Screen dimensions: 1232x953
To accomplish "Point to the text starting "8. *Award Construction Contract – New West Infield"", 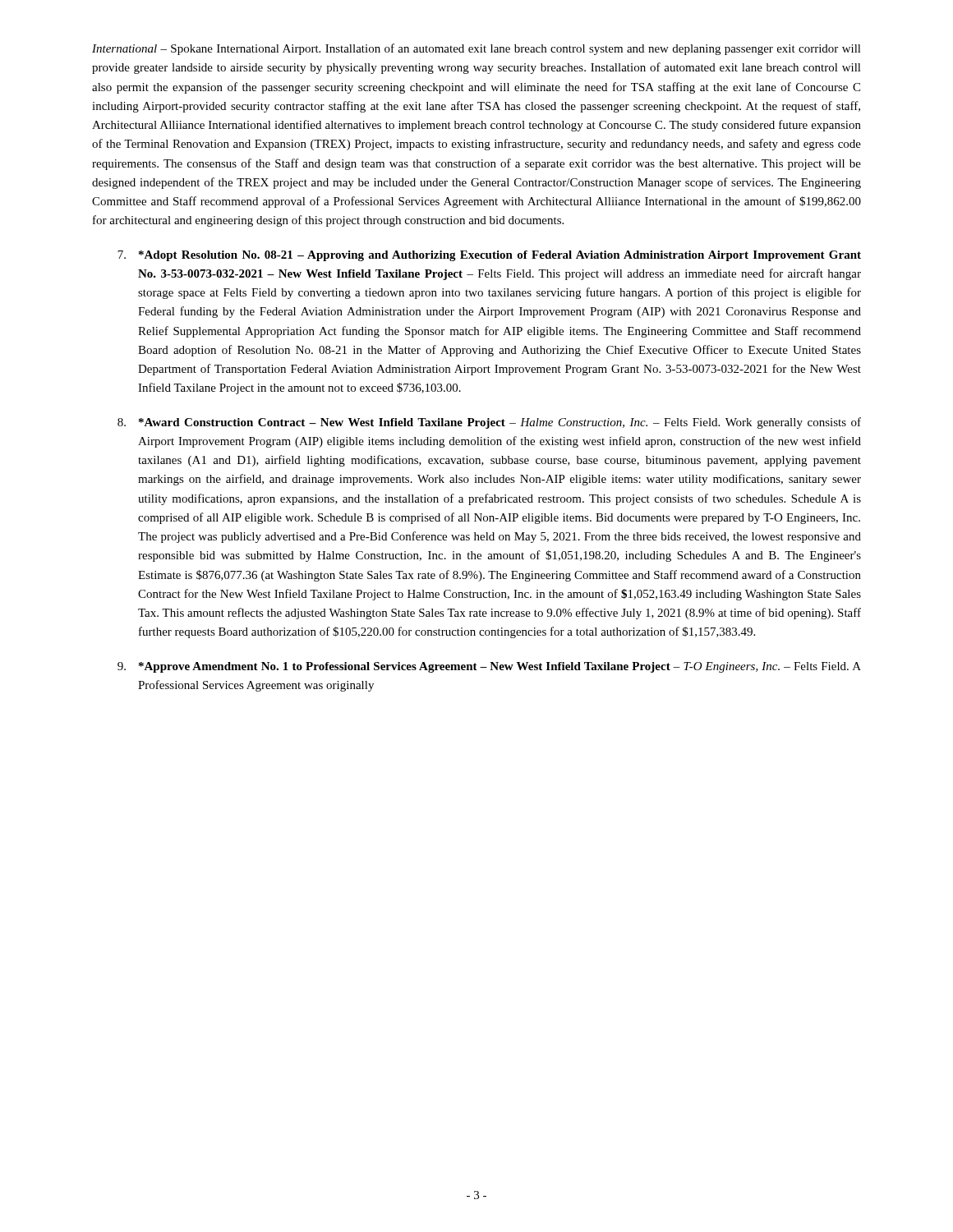I will [476, 527].
